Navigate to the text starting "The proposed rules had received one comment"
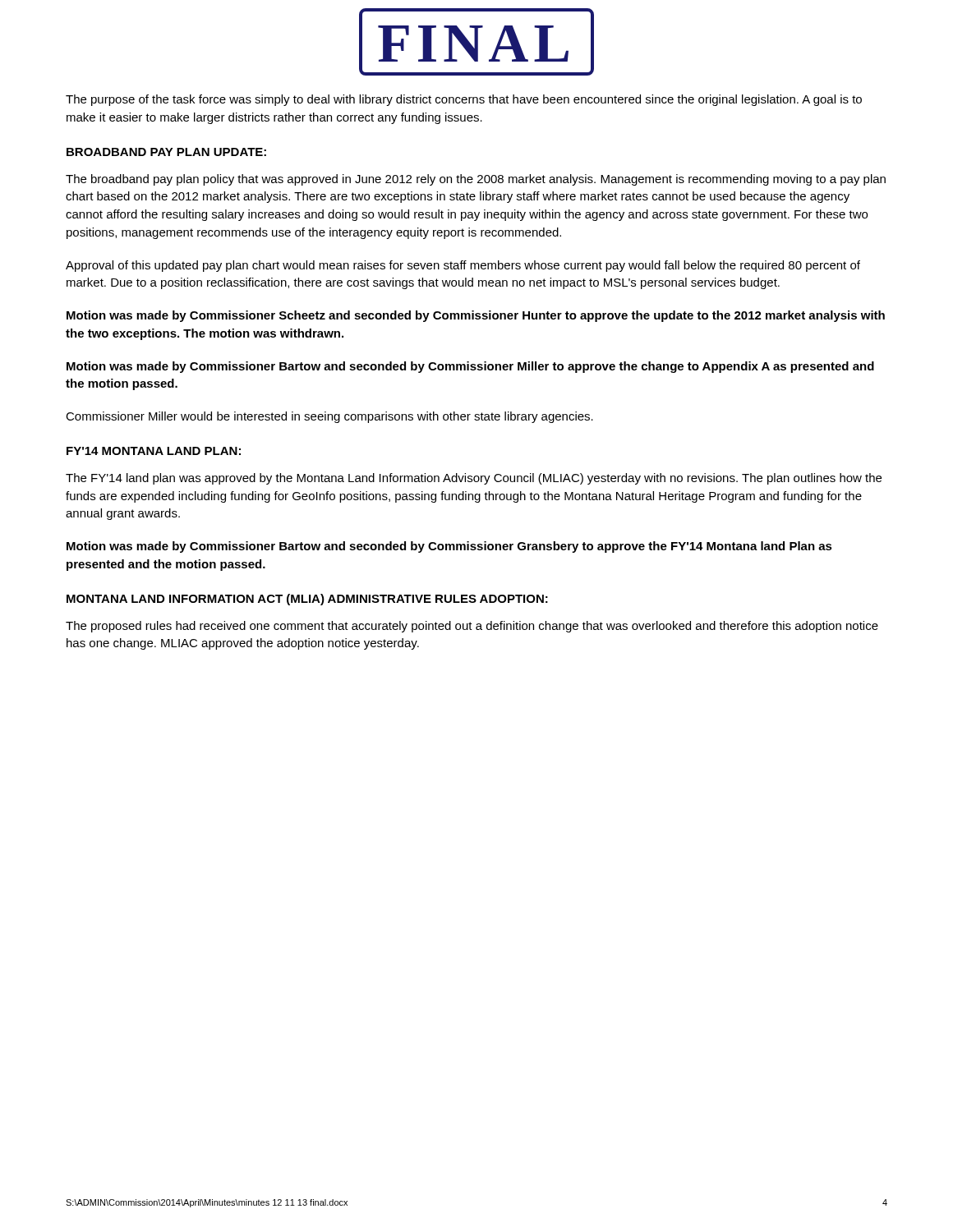The width and height of the screenshot is (953, 1232). (472, 634)
